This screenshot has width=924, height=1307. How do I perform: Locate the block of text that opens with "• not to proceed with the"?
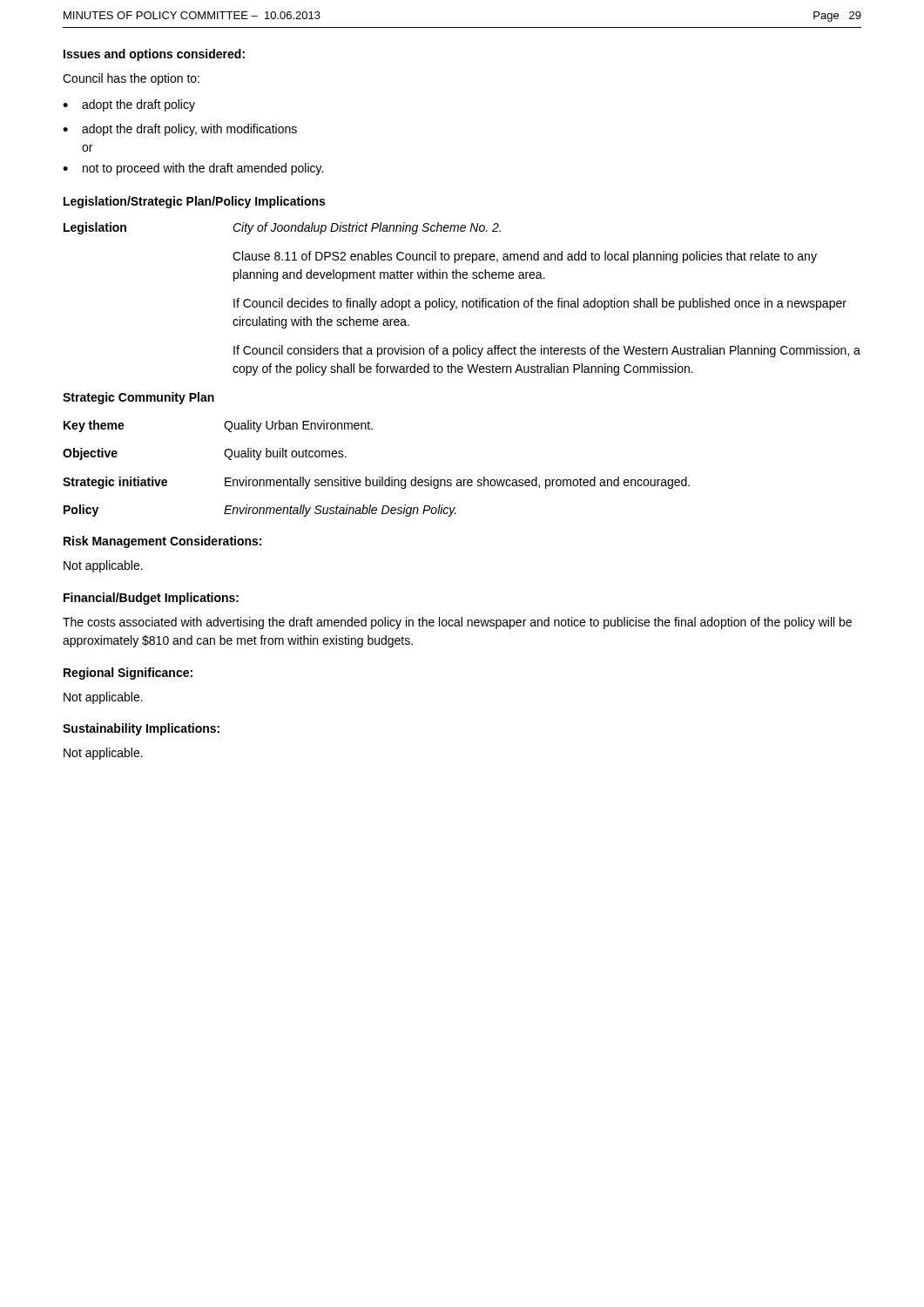pos(194,170)
